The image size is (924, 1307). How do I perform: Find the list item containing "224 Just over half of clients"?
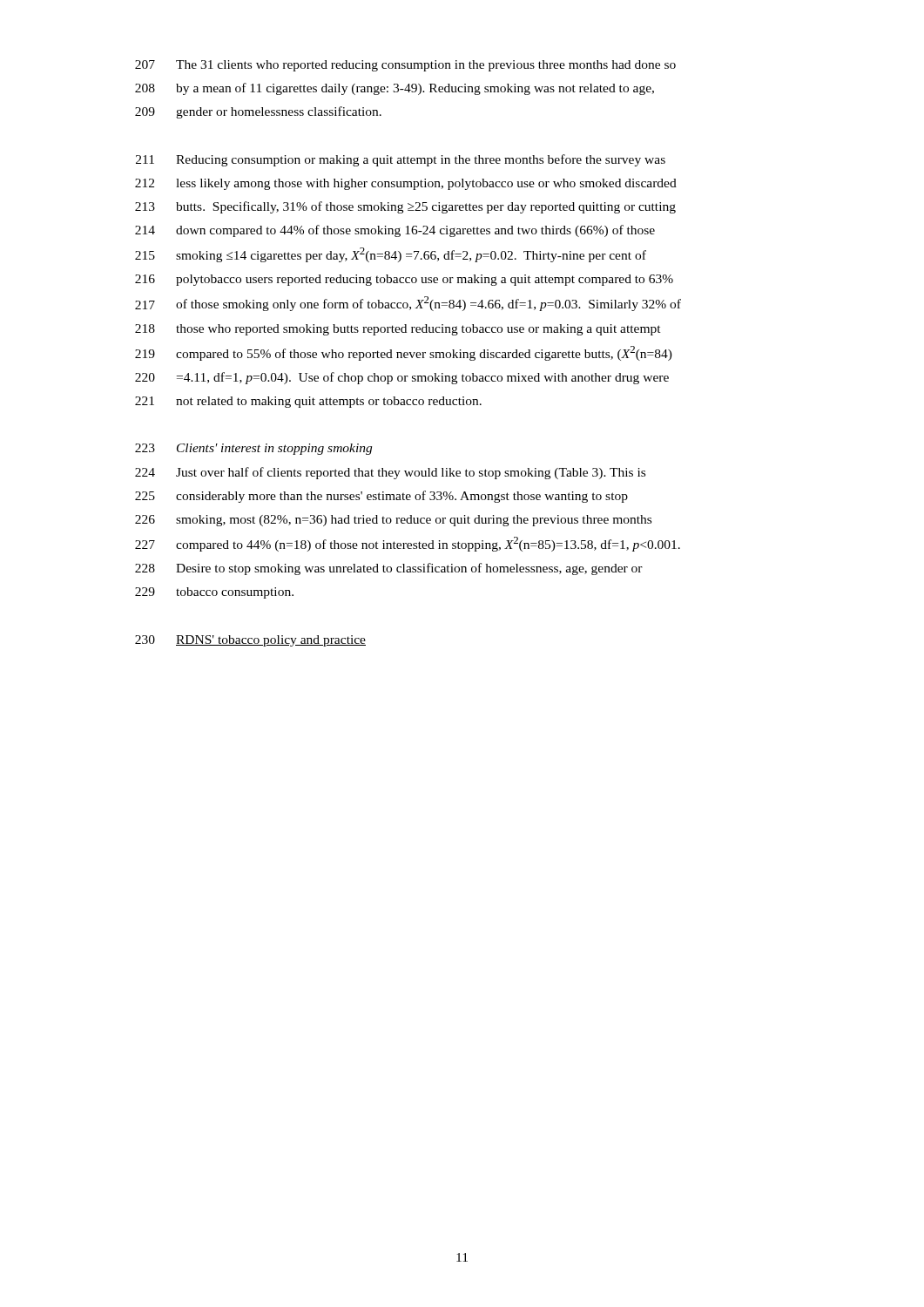tap(380, 472)
